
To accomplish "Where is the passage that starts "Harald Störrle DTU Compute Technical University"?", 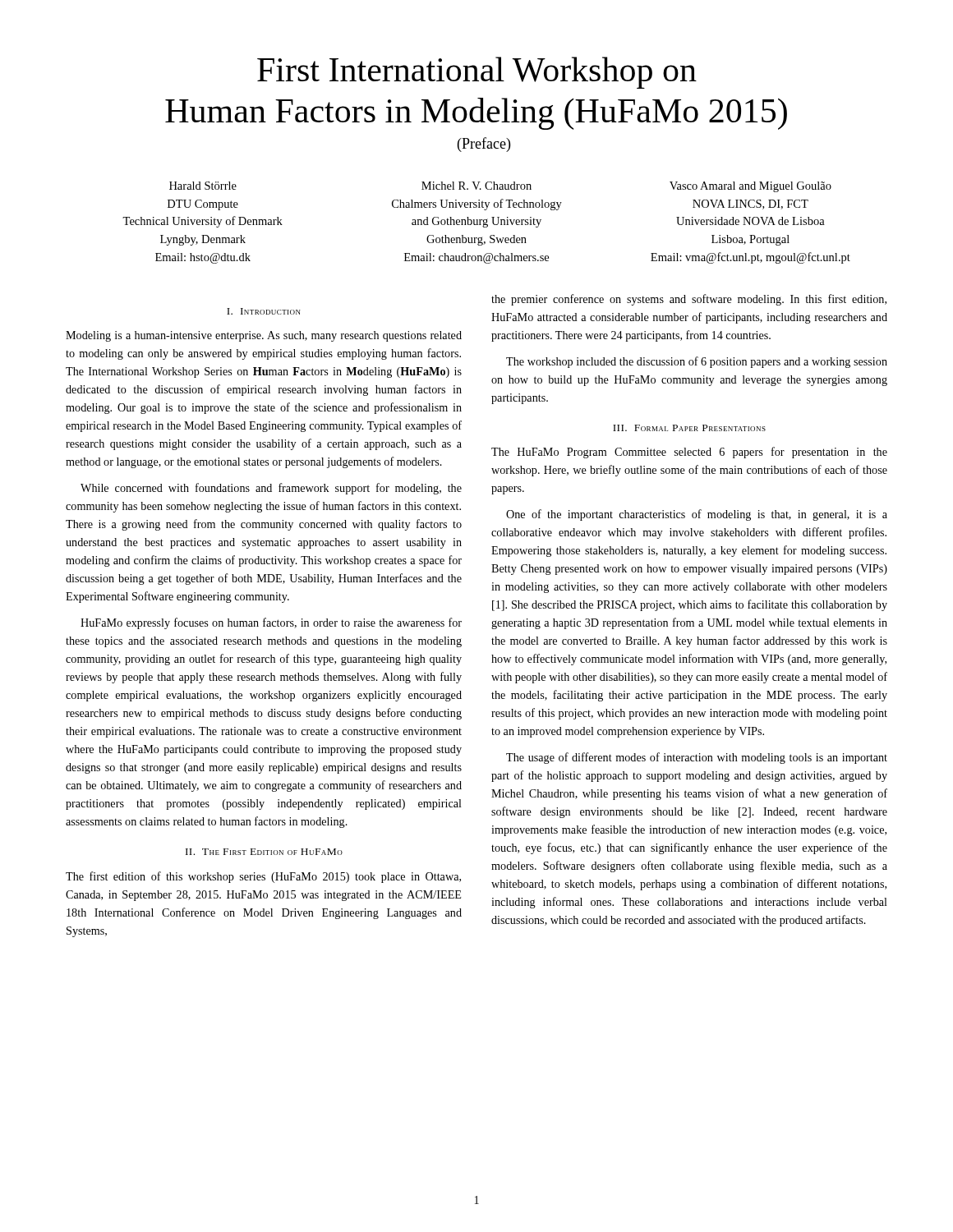I will pos(476,222).
